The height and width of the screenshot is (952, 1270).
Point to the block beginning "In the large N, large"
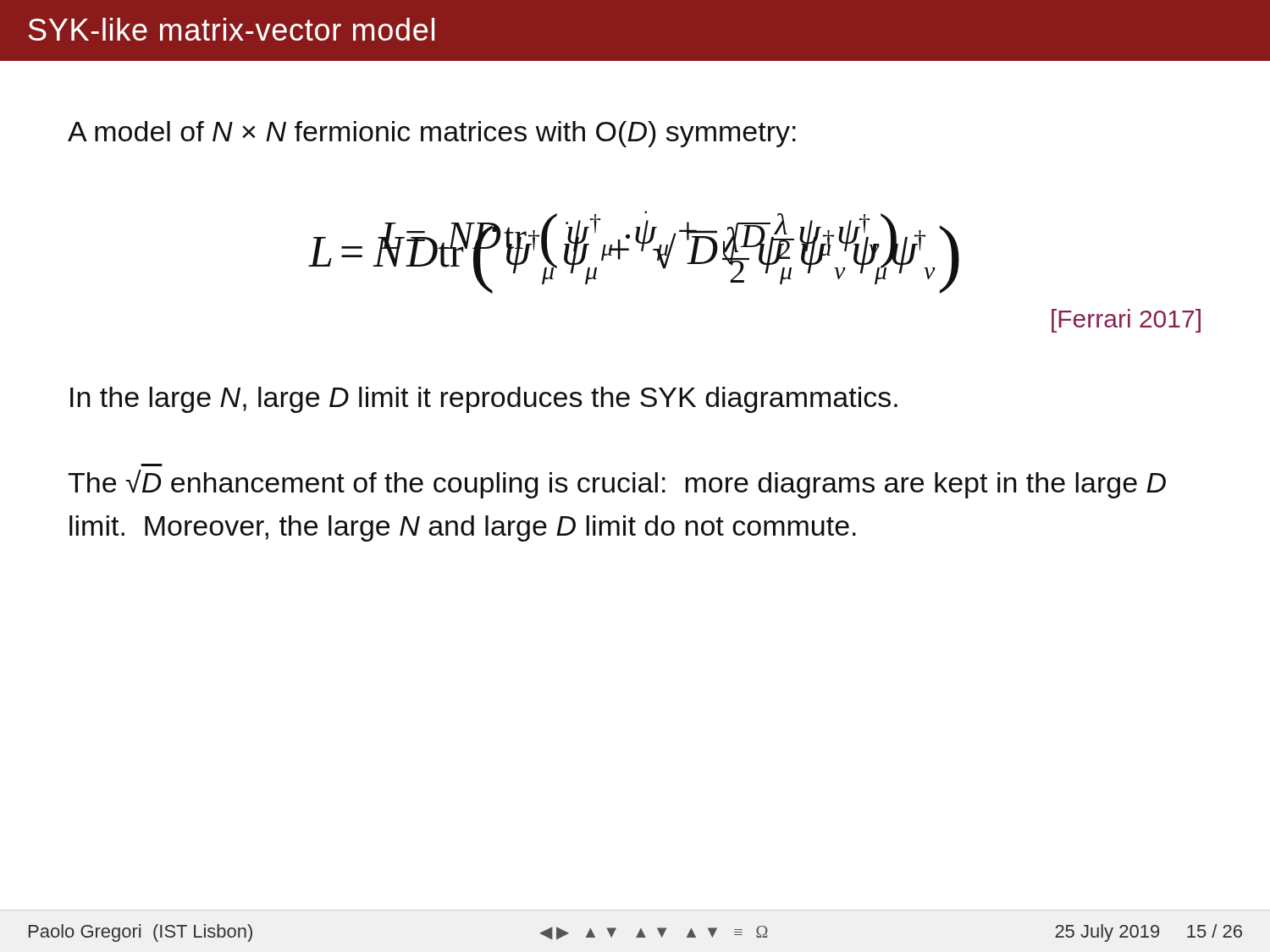[x=484, y=397]
